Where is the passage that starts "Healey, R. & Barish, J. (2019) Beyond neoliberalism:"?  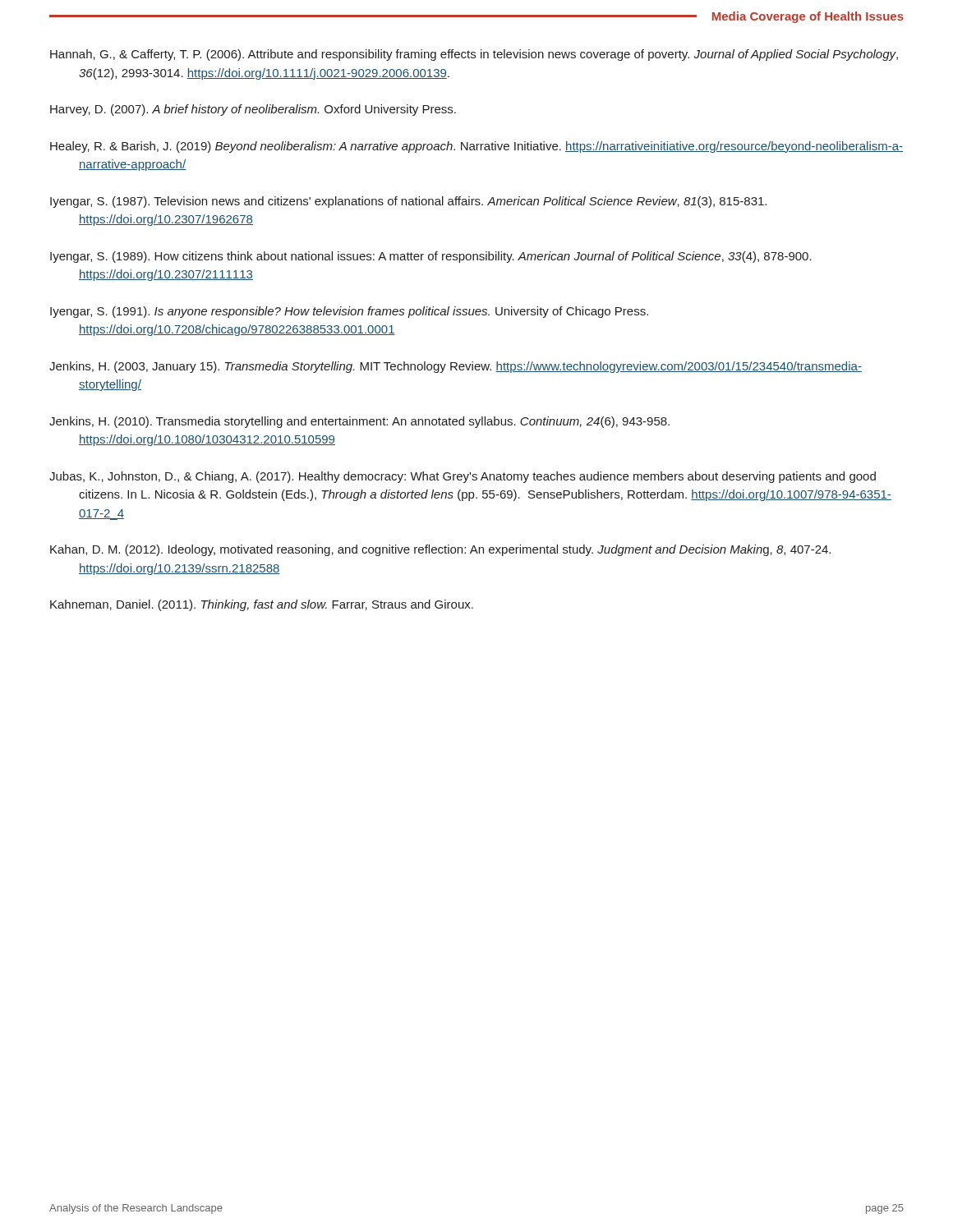[476, 155]
